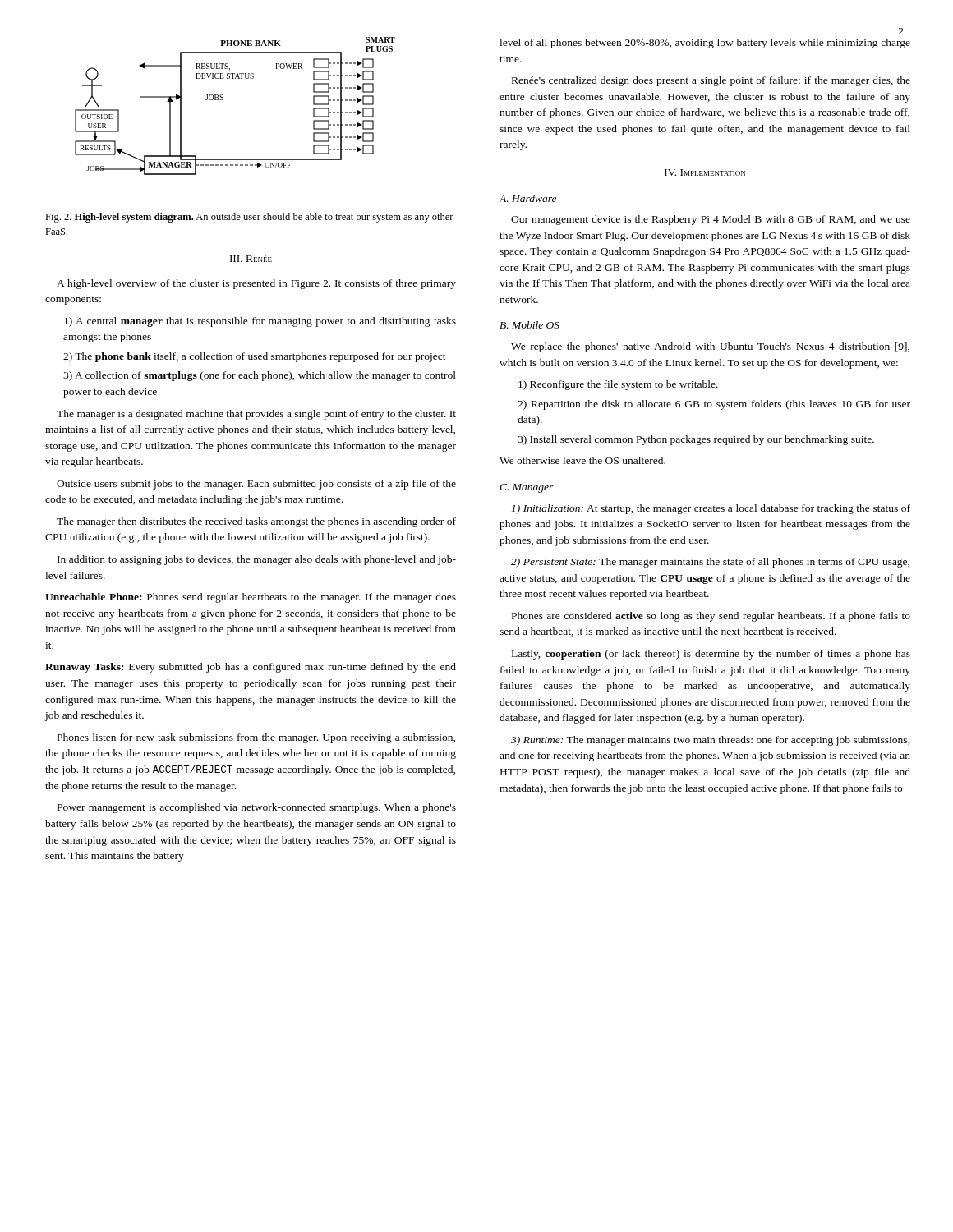Select the text block containing "In addition to assigning jobs to devices, the"
The image size is (953, 1232).
(x=251, y=567)
